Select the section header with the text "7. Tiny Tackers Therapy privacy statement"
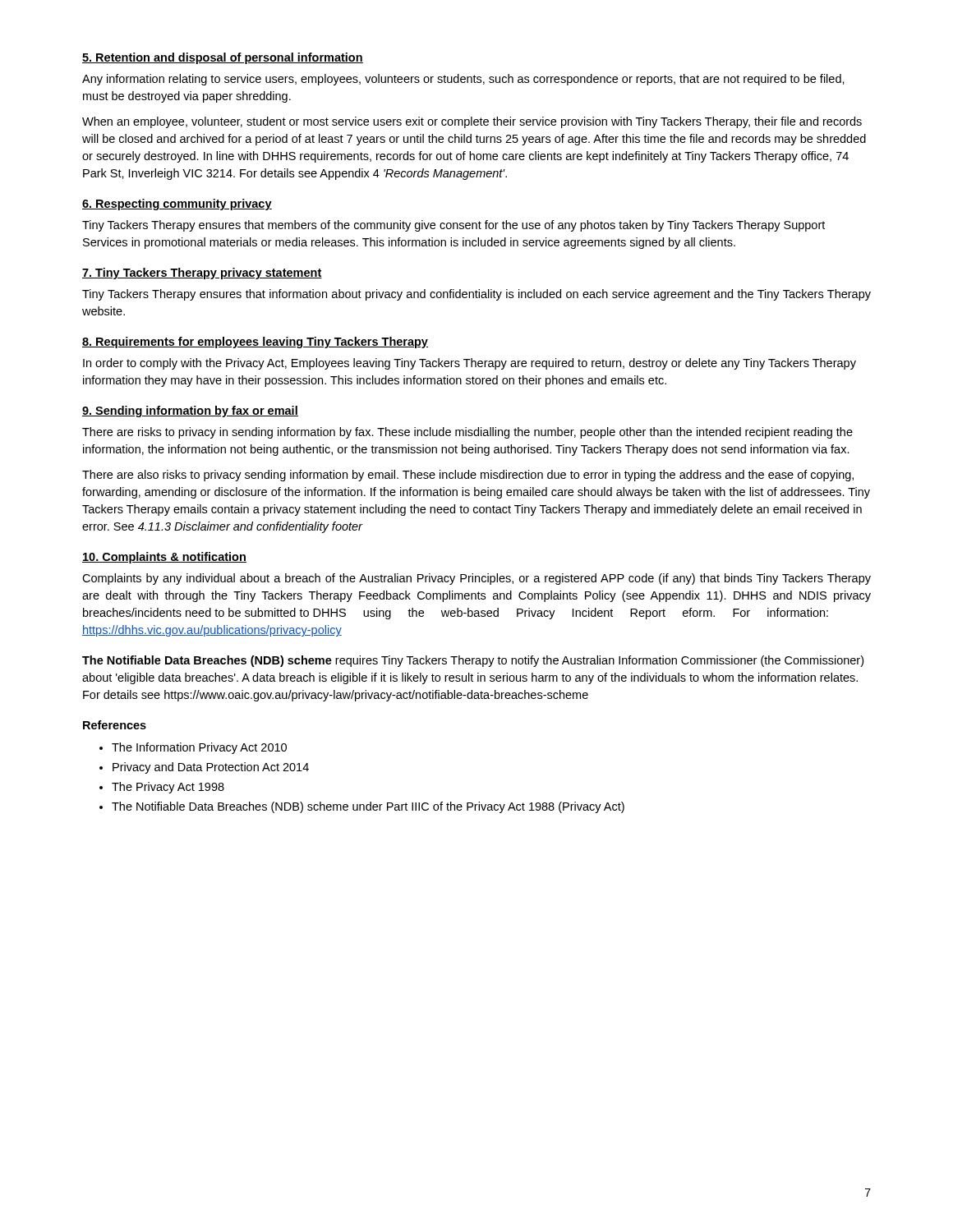The height and width of the screenshot is (1232, 953). tap(202, 273)
